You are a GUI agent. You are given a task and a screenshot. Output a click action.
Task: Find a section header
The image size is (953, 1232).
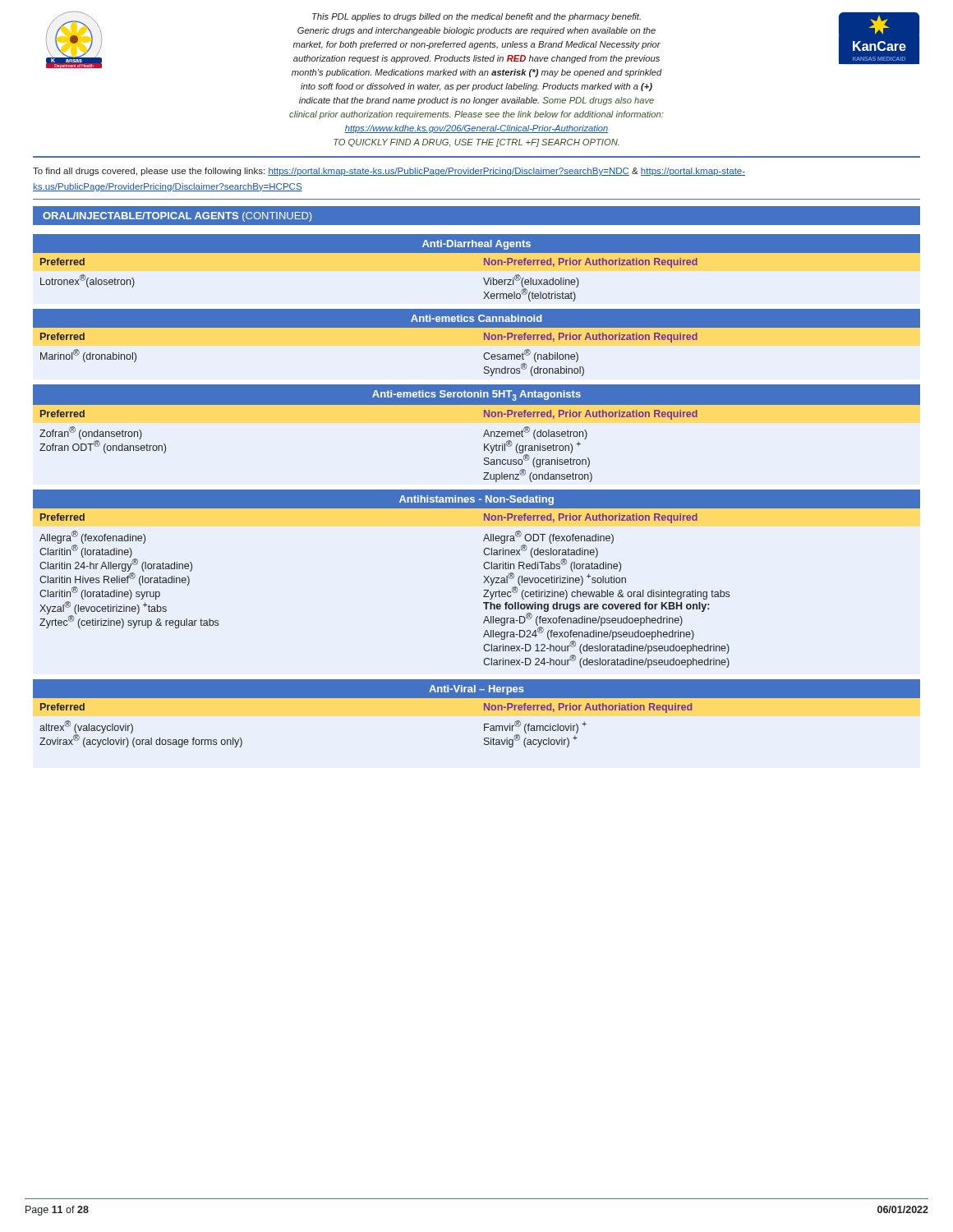pyautogui.click(x=177, y=216)
